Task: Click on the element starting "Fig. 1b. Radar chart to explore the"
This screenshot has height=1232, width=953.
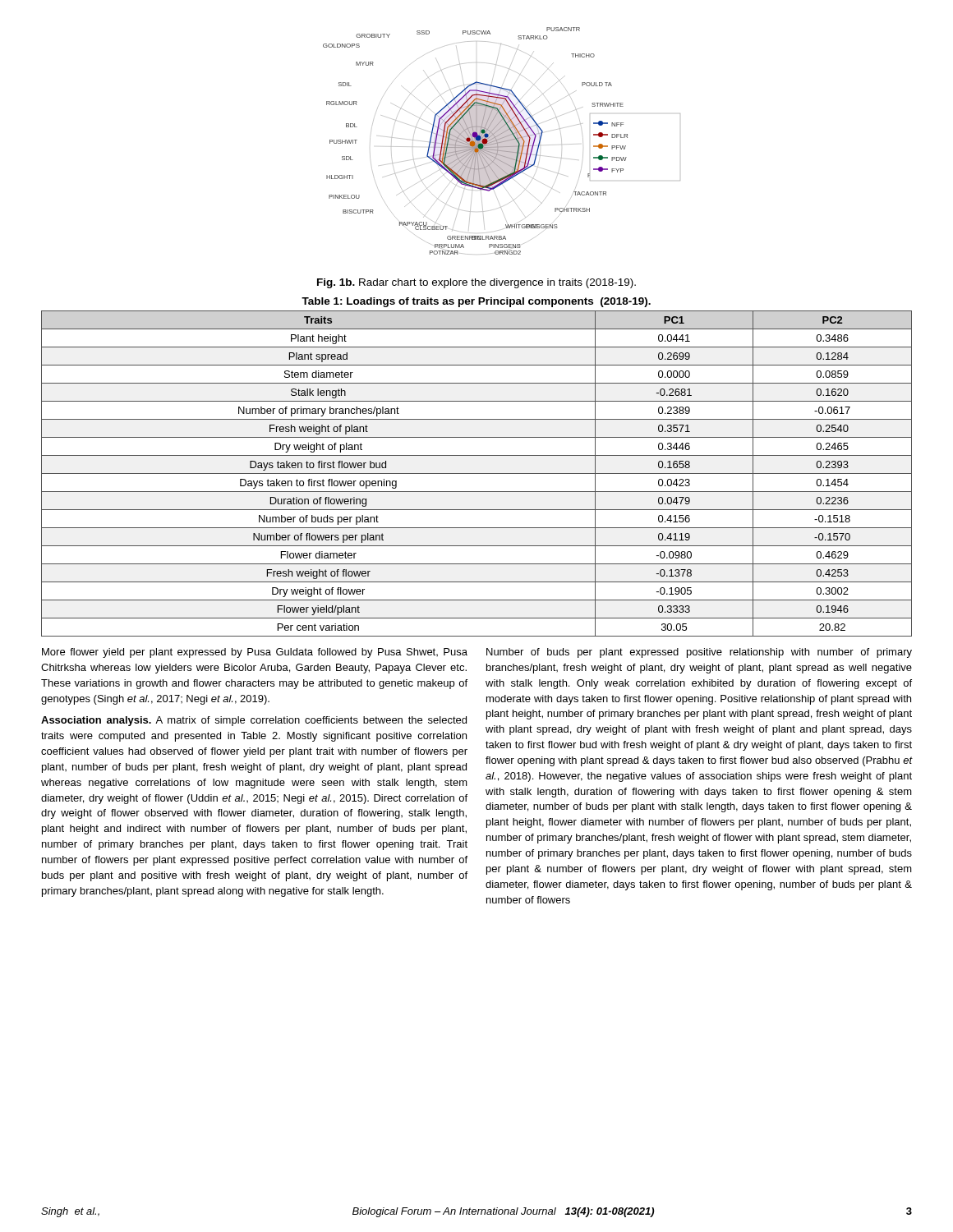Action: click(476, 282)
